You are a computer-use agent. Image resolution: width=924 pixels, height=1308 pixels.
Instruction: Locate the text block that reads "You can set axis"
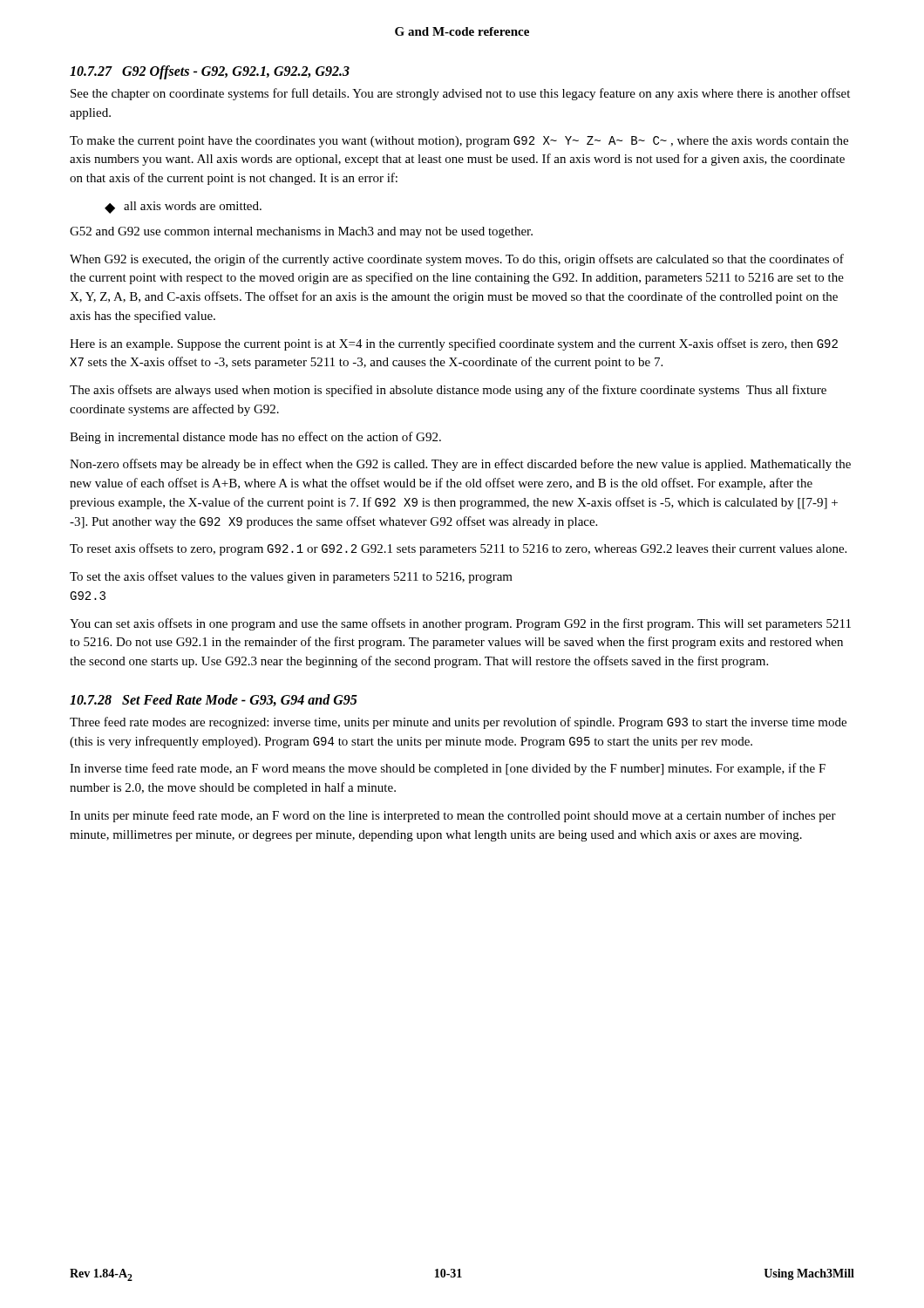461,642
